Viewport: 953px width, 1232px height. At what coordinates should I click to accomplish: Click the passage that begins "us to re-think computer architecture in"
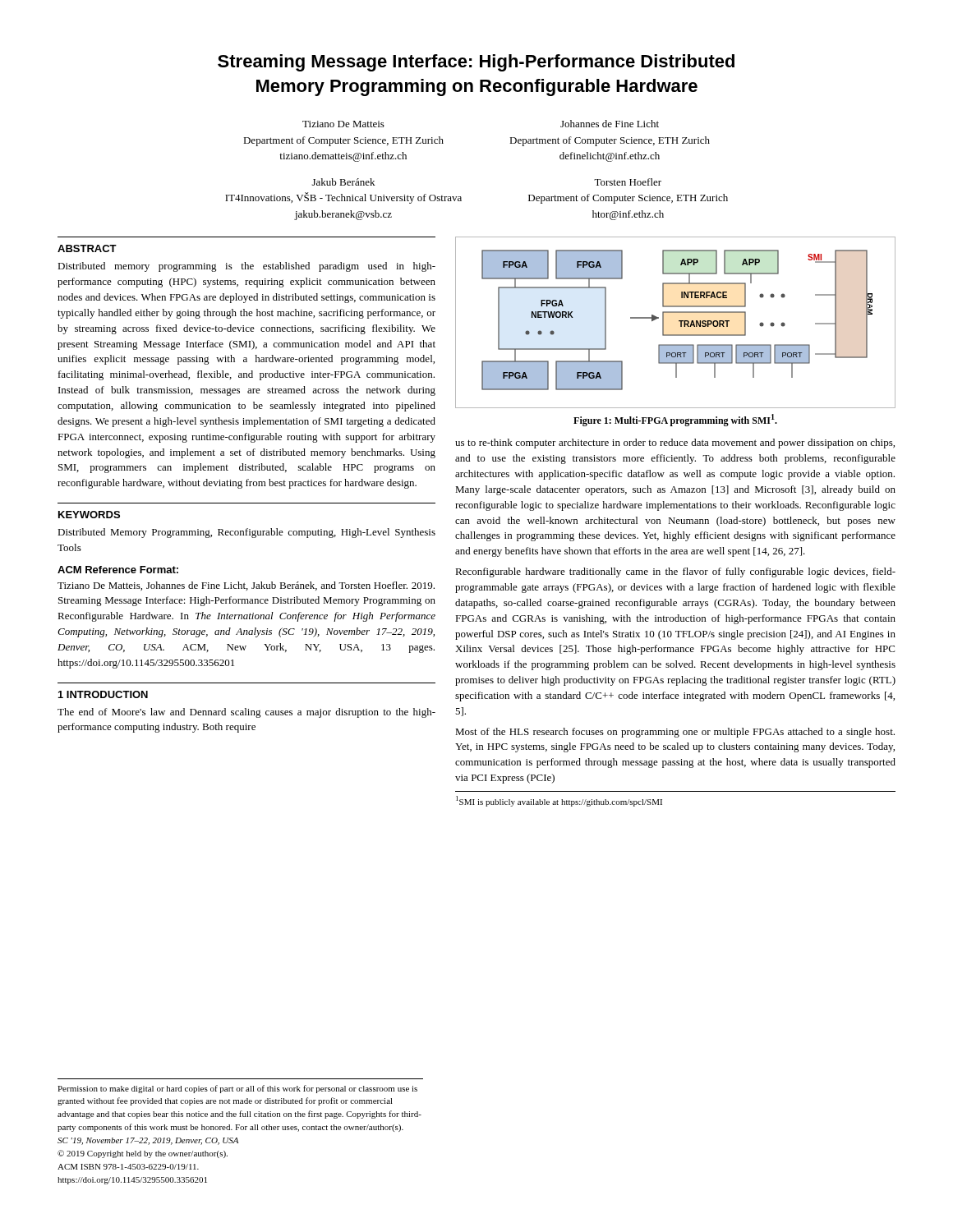coord(675,611)
